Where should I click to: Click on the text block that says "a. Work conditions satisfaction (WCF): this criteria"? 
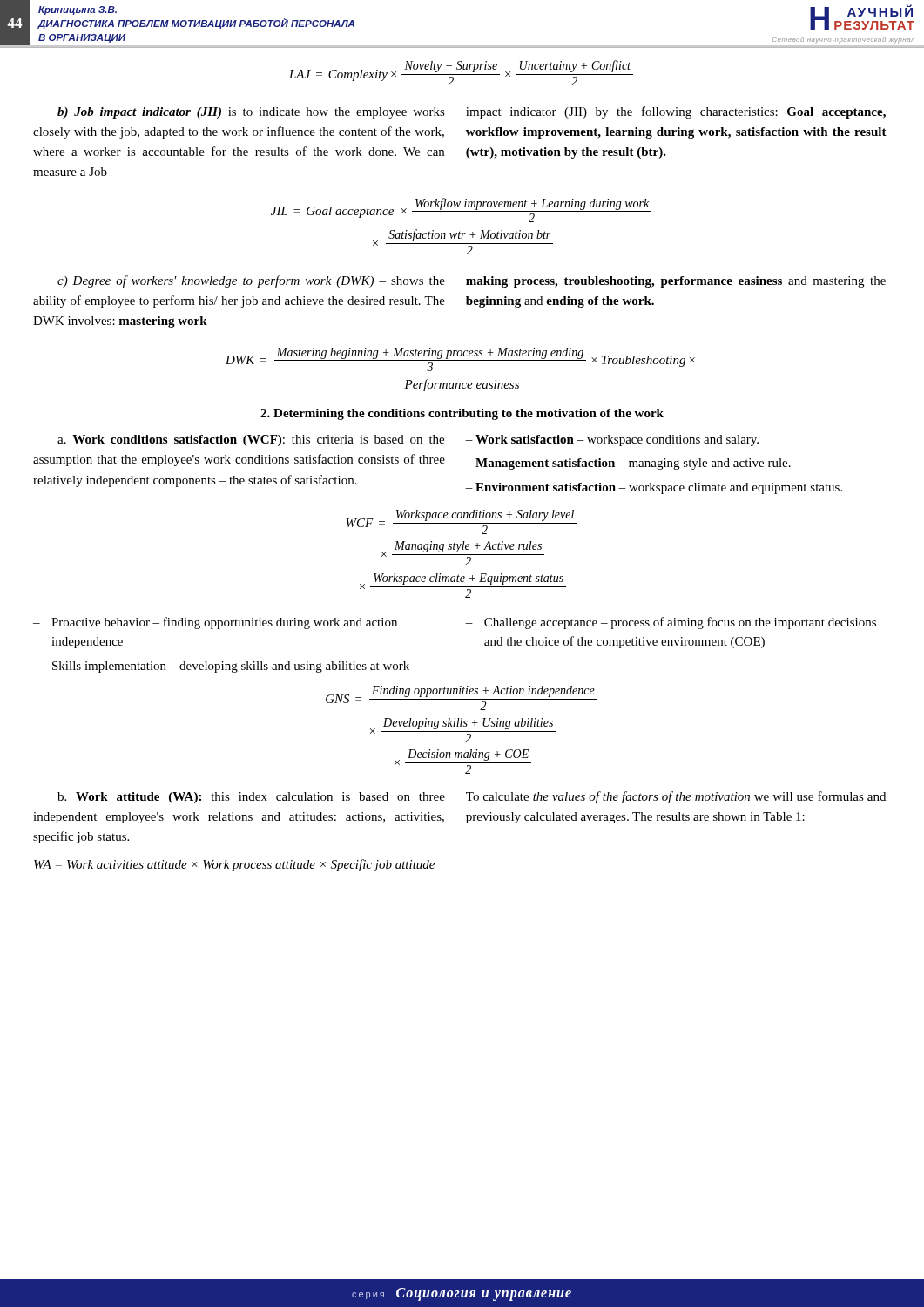coord(239,460)
